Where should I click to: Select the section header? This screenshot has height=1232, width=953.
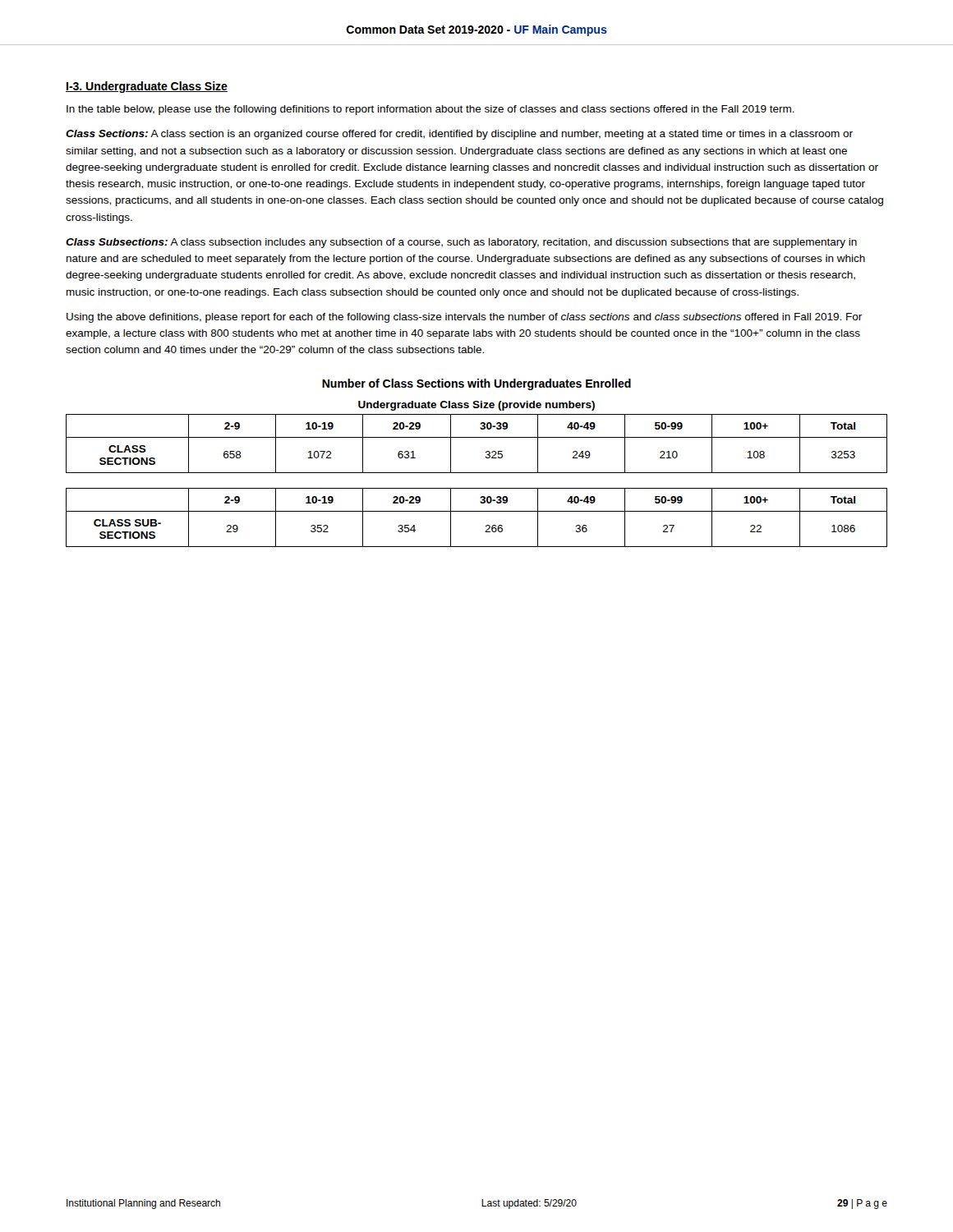tap(147, 86)
